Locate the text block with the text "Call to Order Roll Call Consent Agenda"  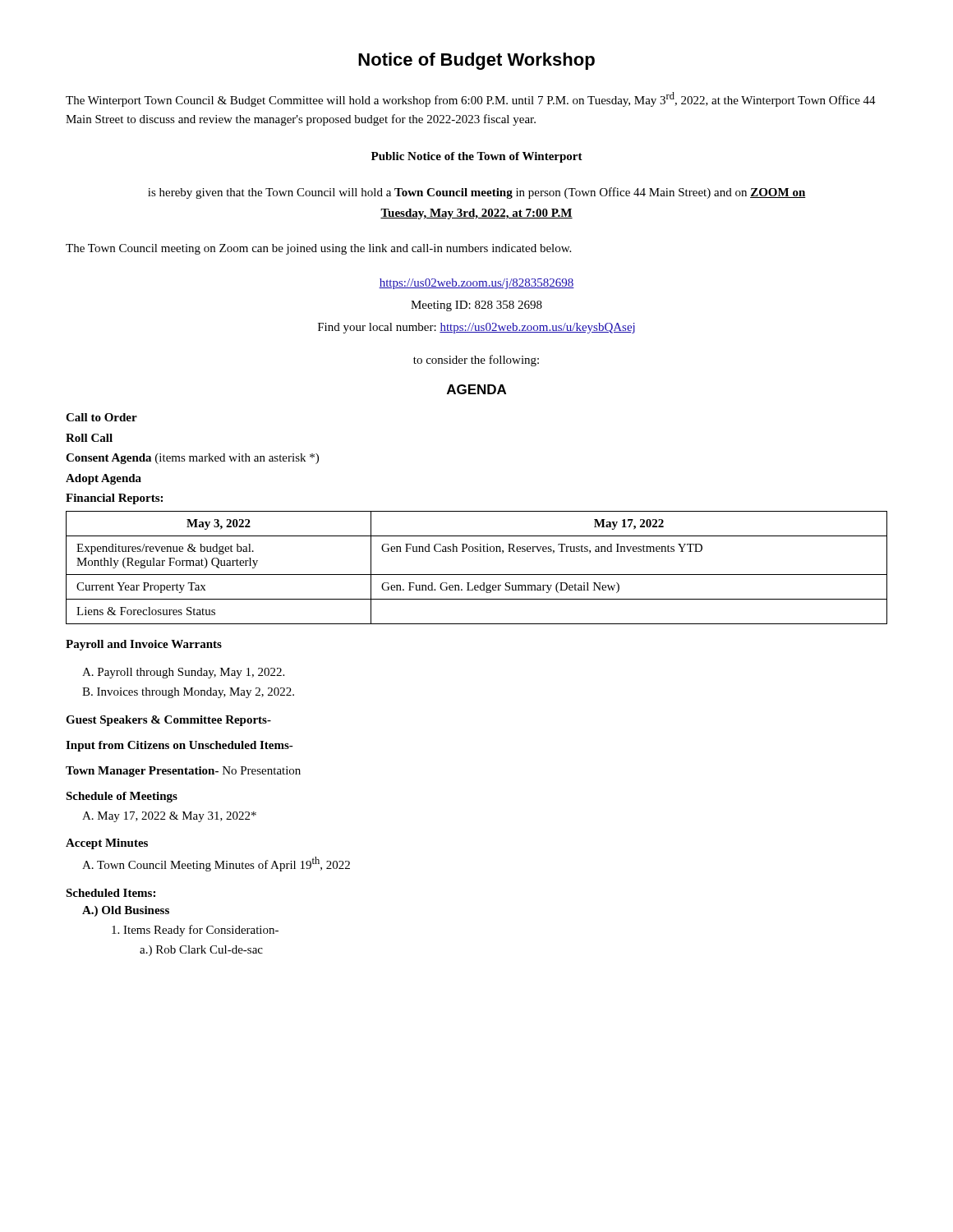pos(101,417)
